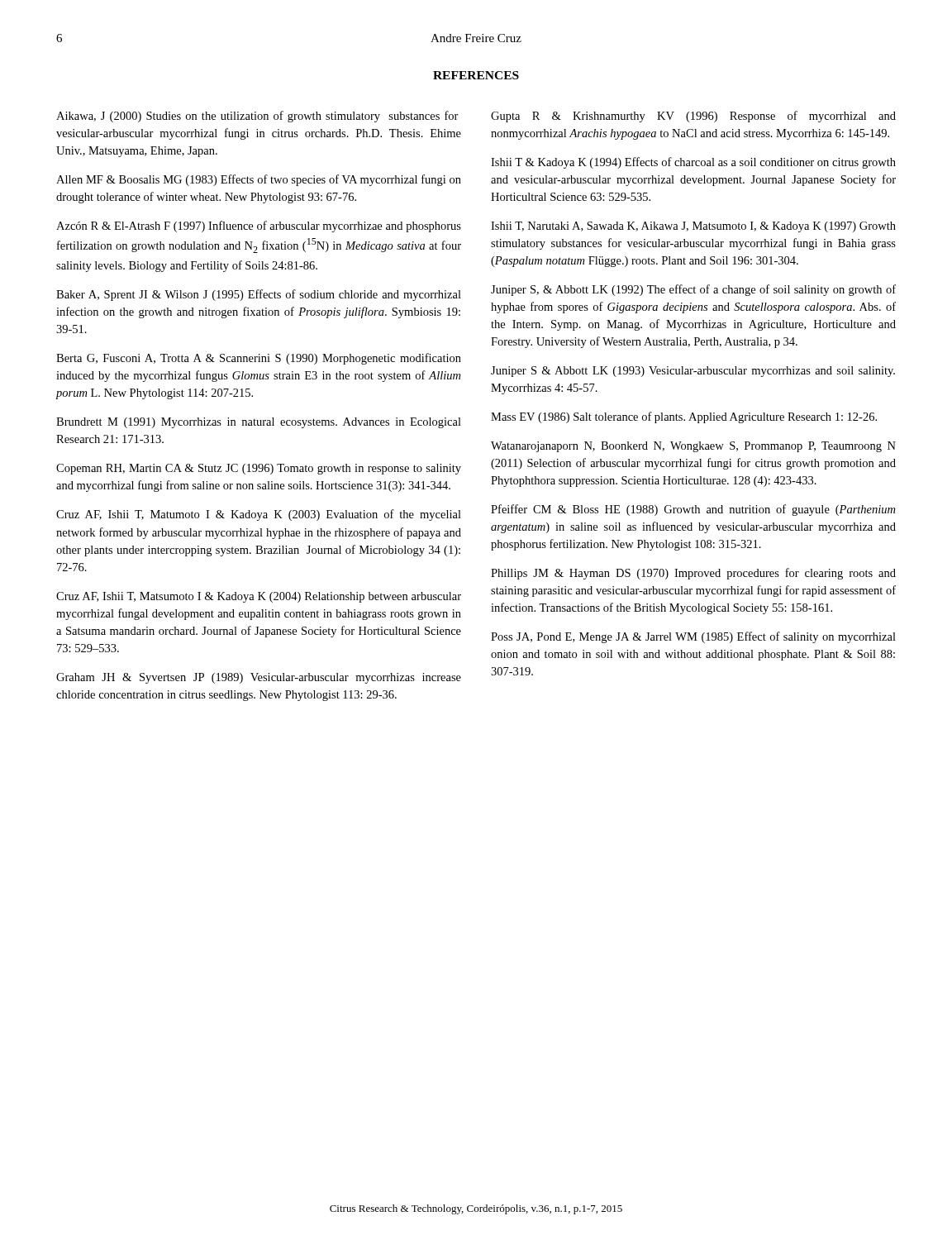The image size is (952, 1240).
Task: Select the block starting "Copeman RH, Martin CA &"
Action: pyautogui.click(x=259, y=477)
